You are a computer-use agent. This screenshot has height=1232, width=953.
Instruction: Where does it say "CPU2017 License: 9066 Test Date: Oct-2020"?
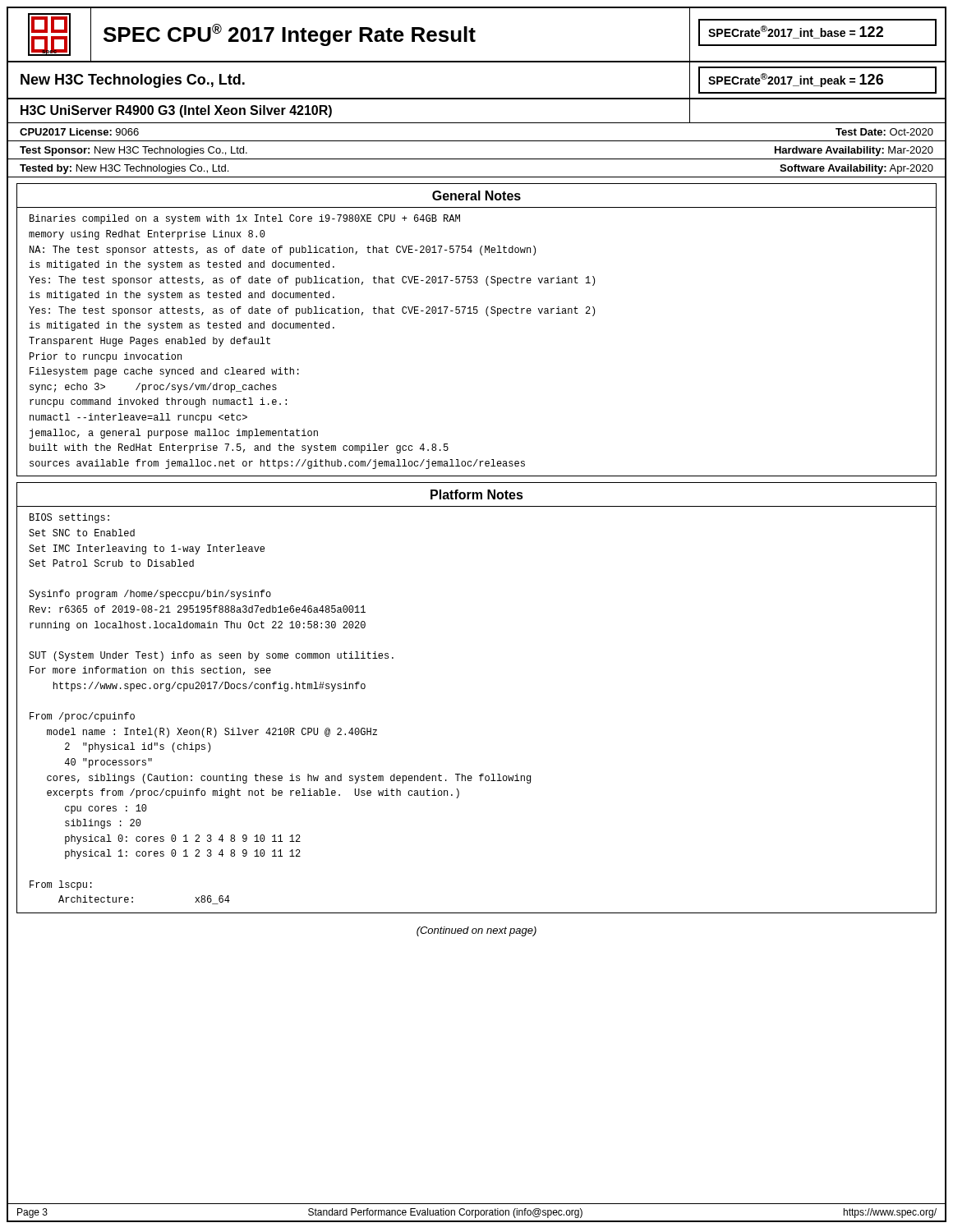pos(476,132)
